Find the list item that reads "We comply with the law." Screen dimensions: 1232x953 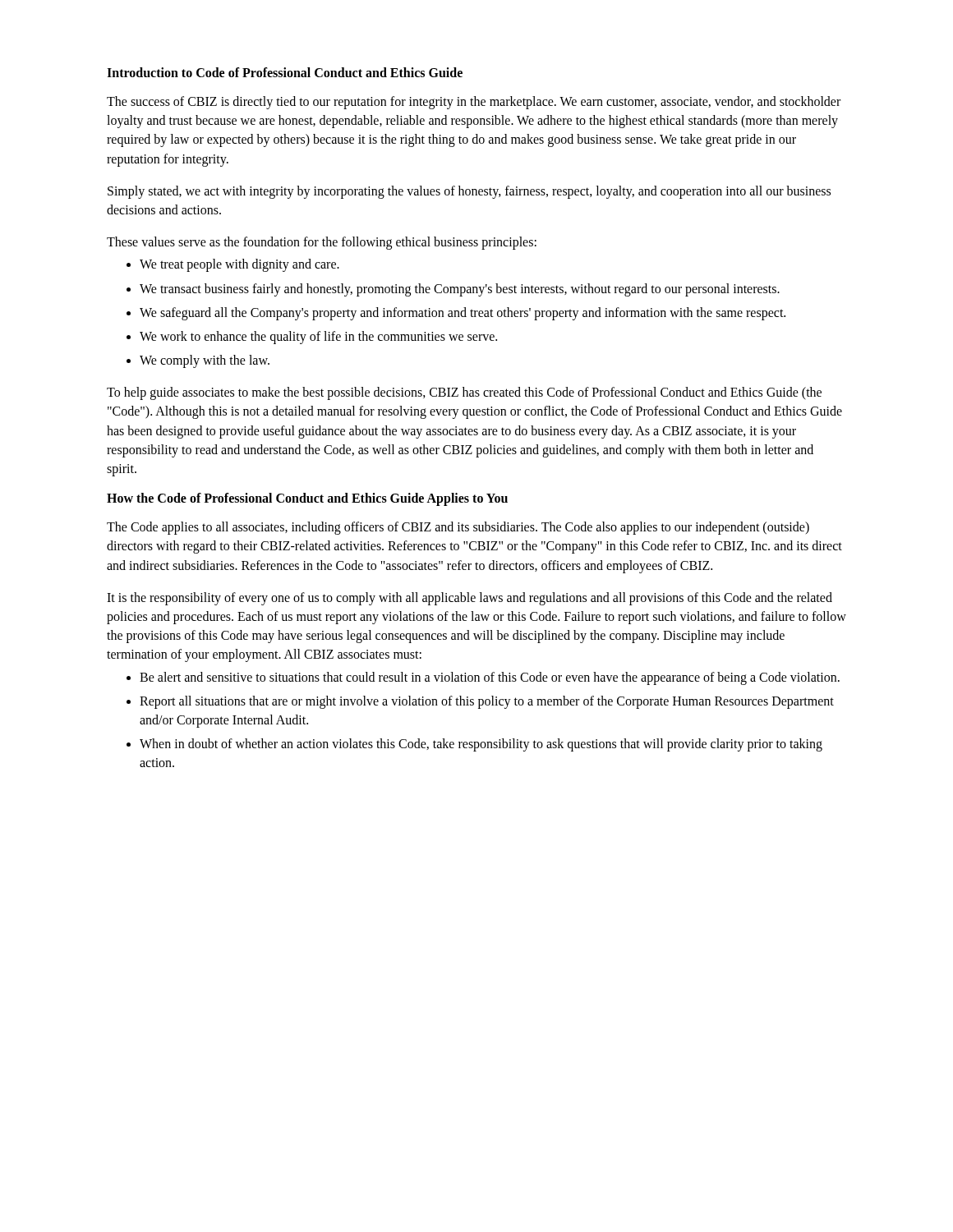coord(205,360)
